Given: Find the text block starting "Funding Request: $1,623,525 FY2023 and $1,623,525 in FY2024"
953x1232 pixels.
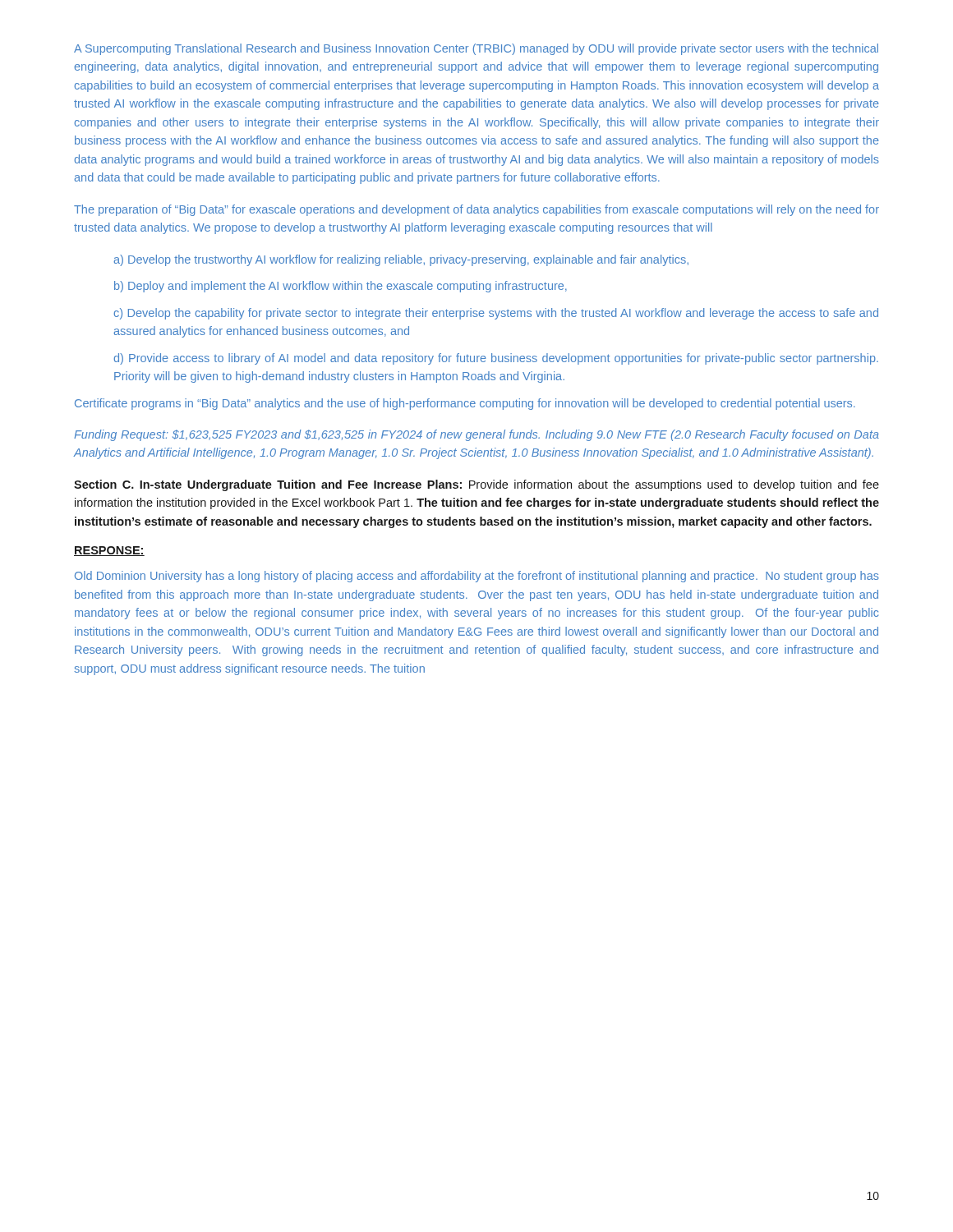Looking at the screenshot, I should [x=476, y=444].
